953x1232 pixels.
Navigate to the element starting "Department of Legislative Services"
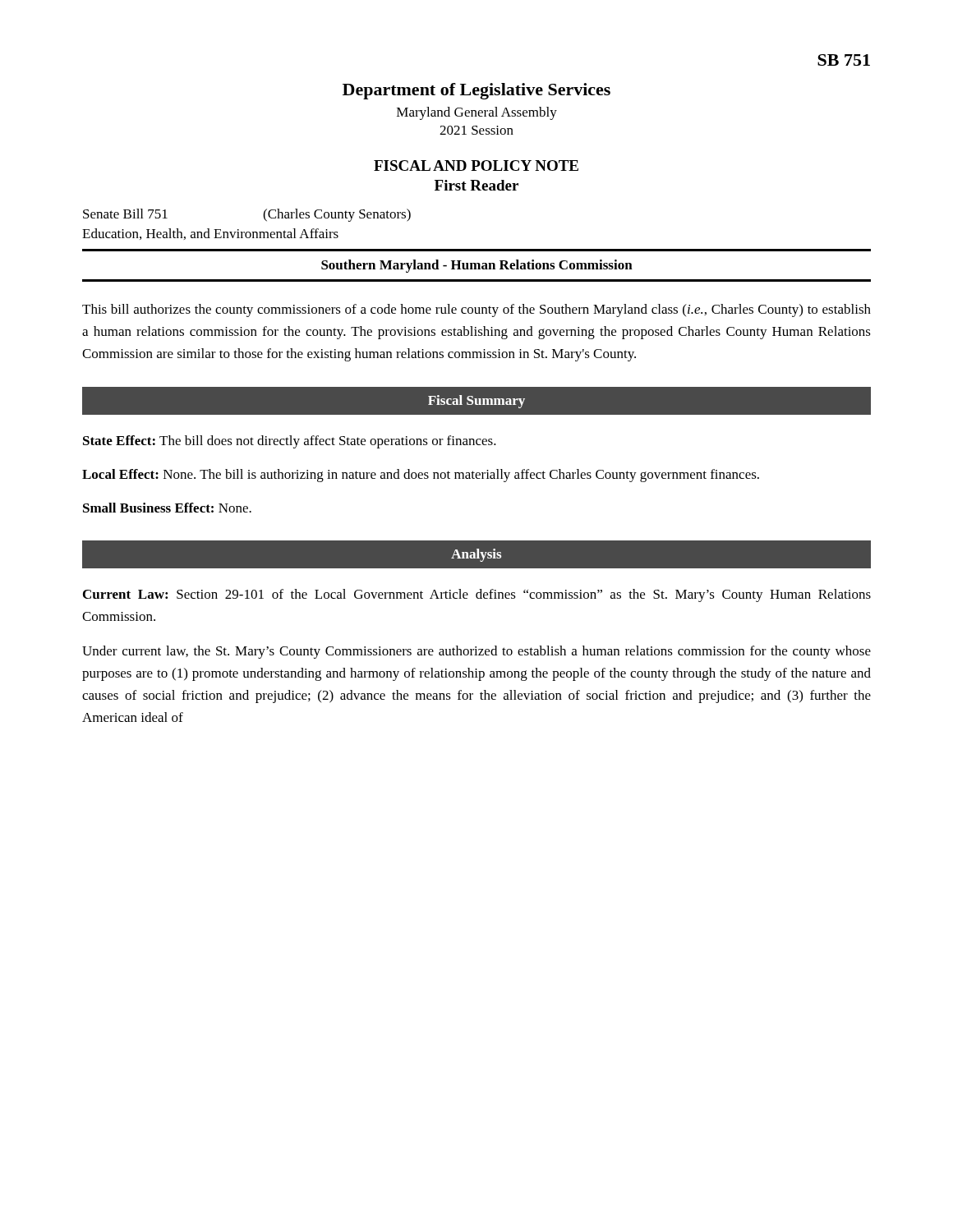(476, 89)
